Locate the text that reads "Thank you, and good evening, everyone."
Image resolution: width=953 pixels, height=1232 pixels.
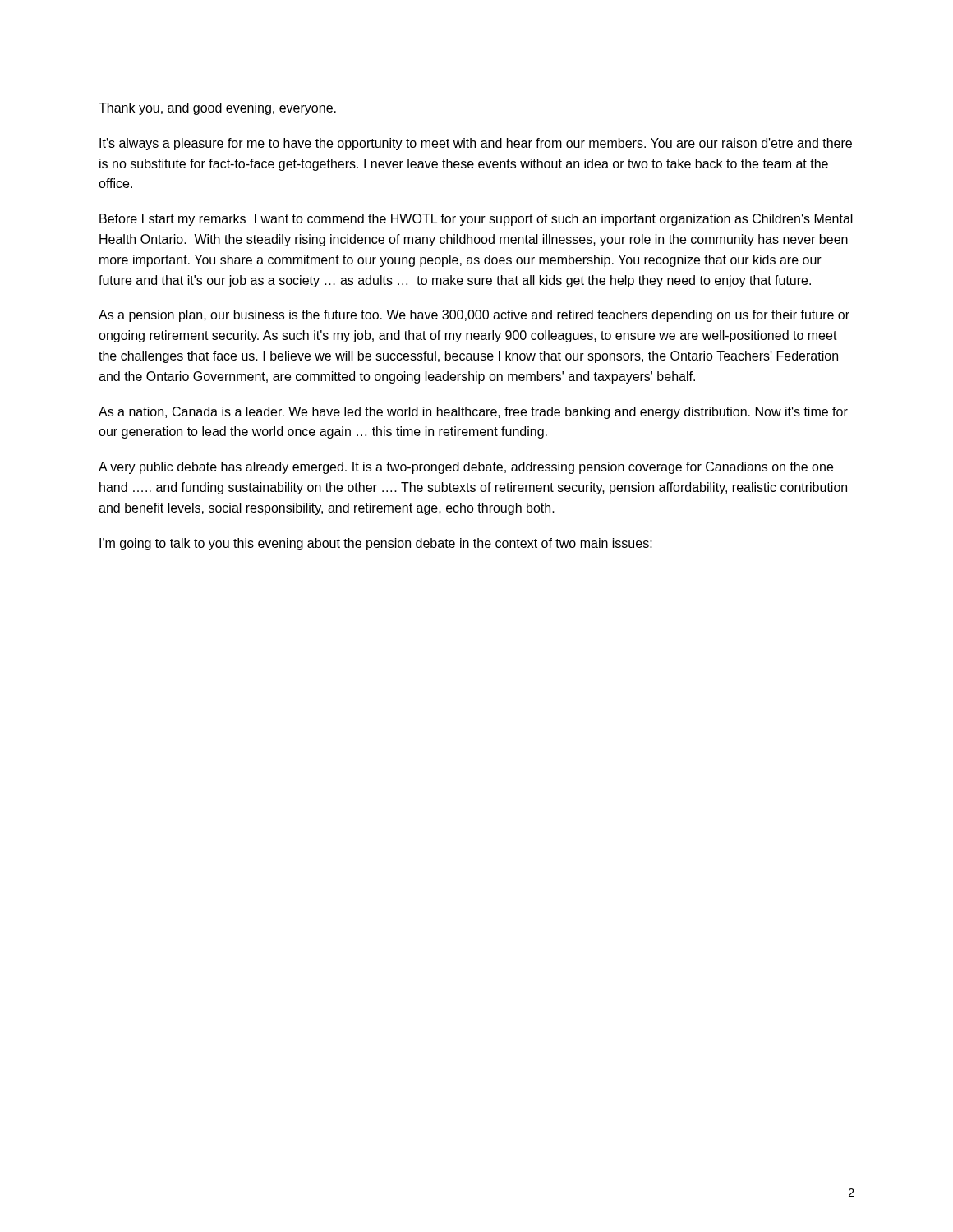[218, 108]
